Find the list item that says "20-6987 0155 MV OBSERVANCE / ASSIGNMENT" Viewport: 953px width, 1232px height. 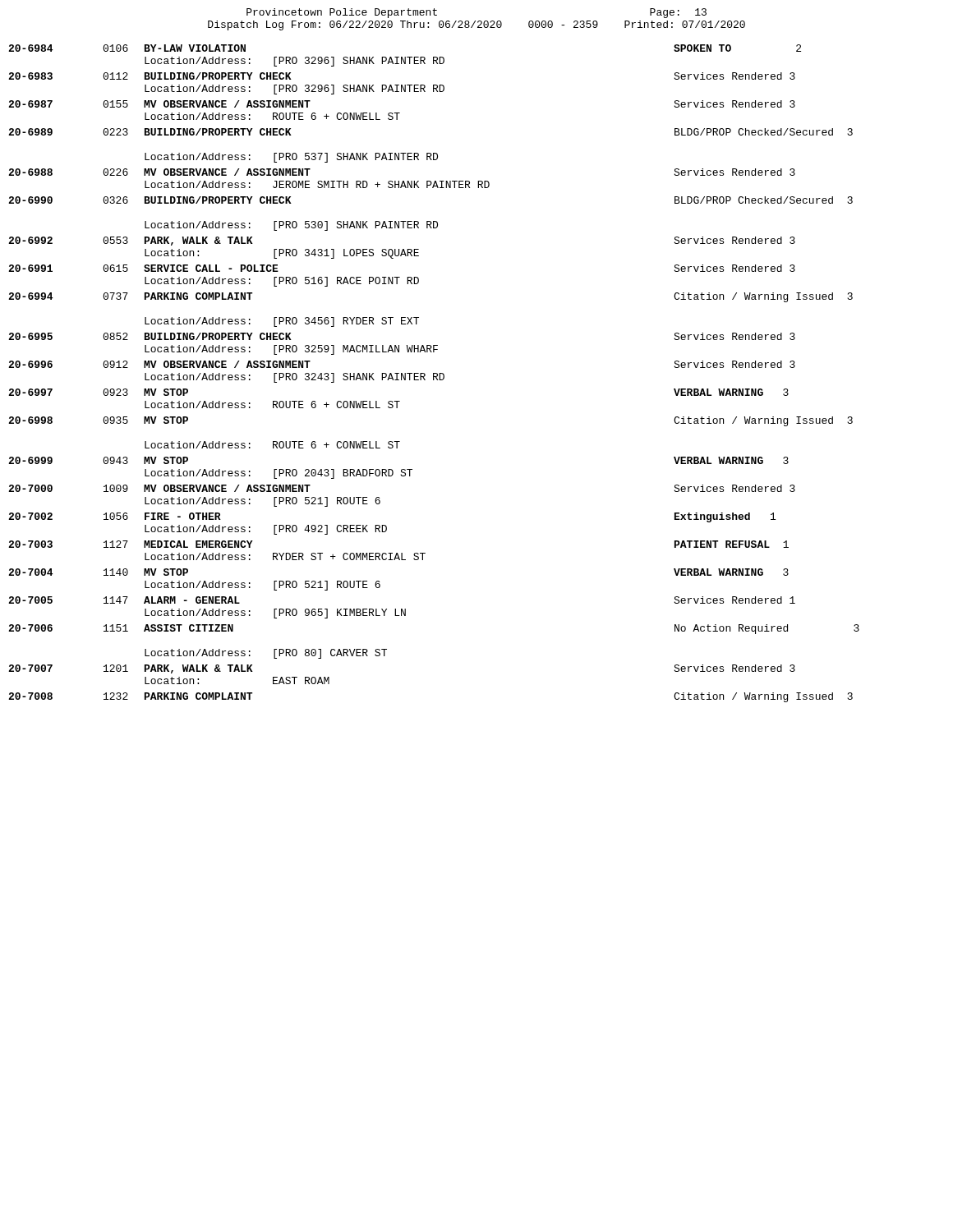[402, 110]
